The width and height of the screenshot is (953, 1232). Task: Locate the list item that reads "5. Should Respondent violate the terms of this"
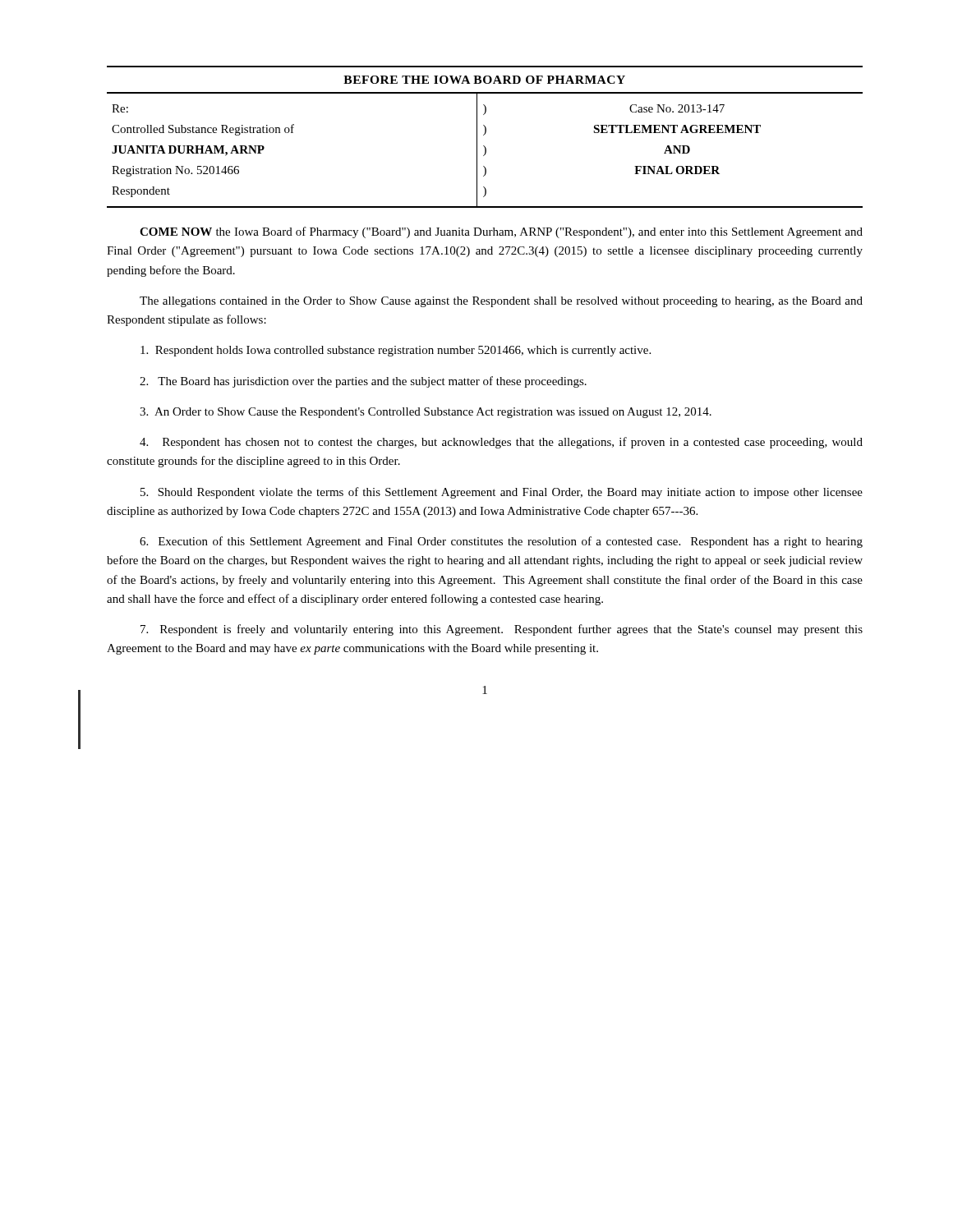pyautogui.click(x=485, y=501)
